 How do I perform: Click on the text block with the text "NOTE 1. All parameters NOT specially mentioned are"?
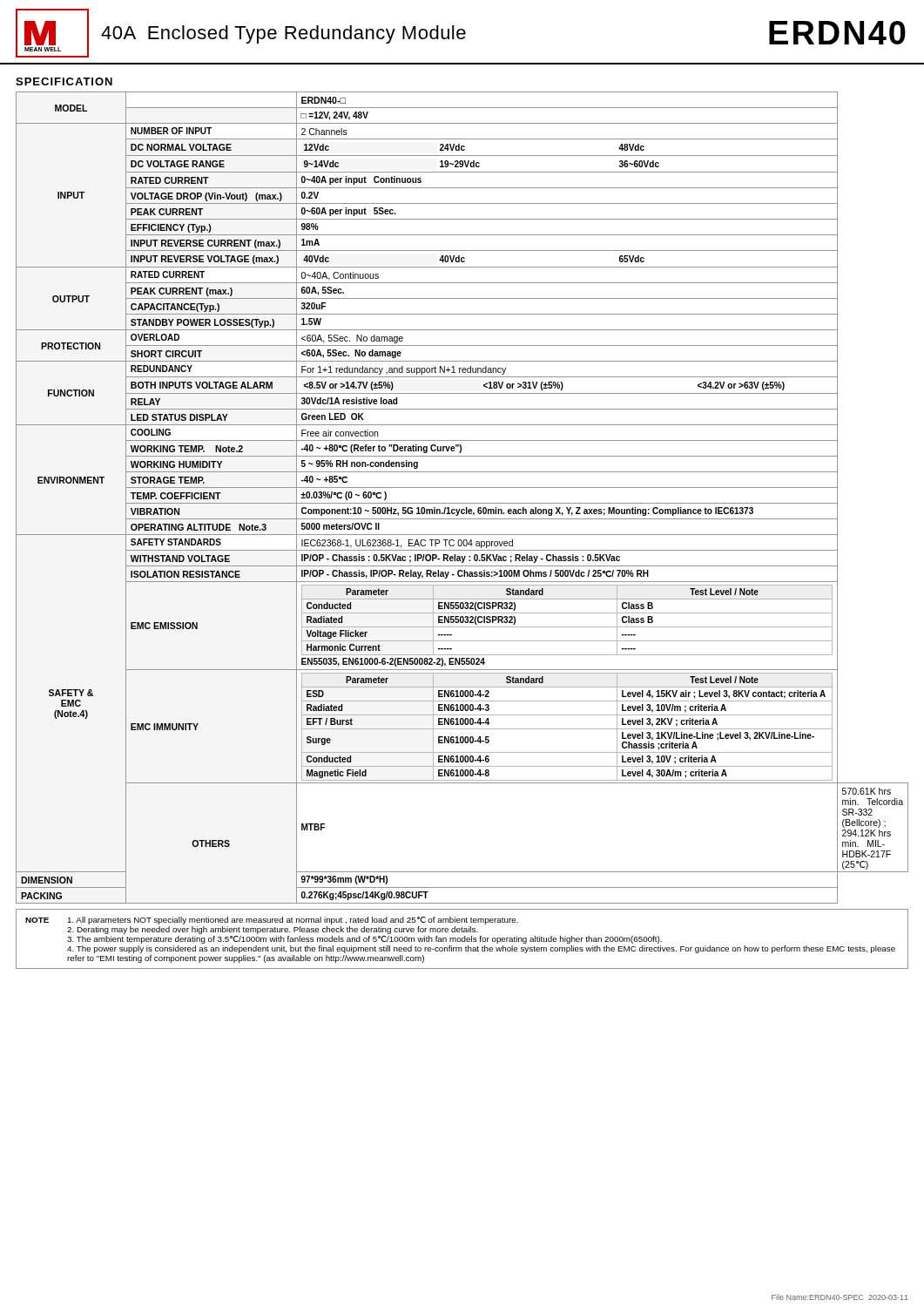tap(462, 939)
